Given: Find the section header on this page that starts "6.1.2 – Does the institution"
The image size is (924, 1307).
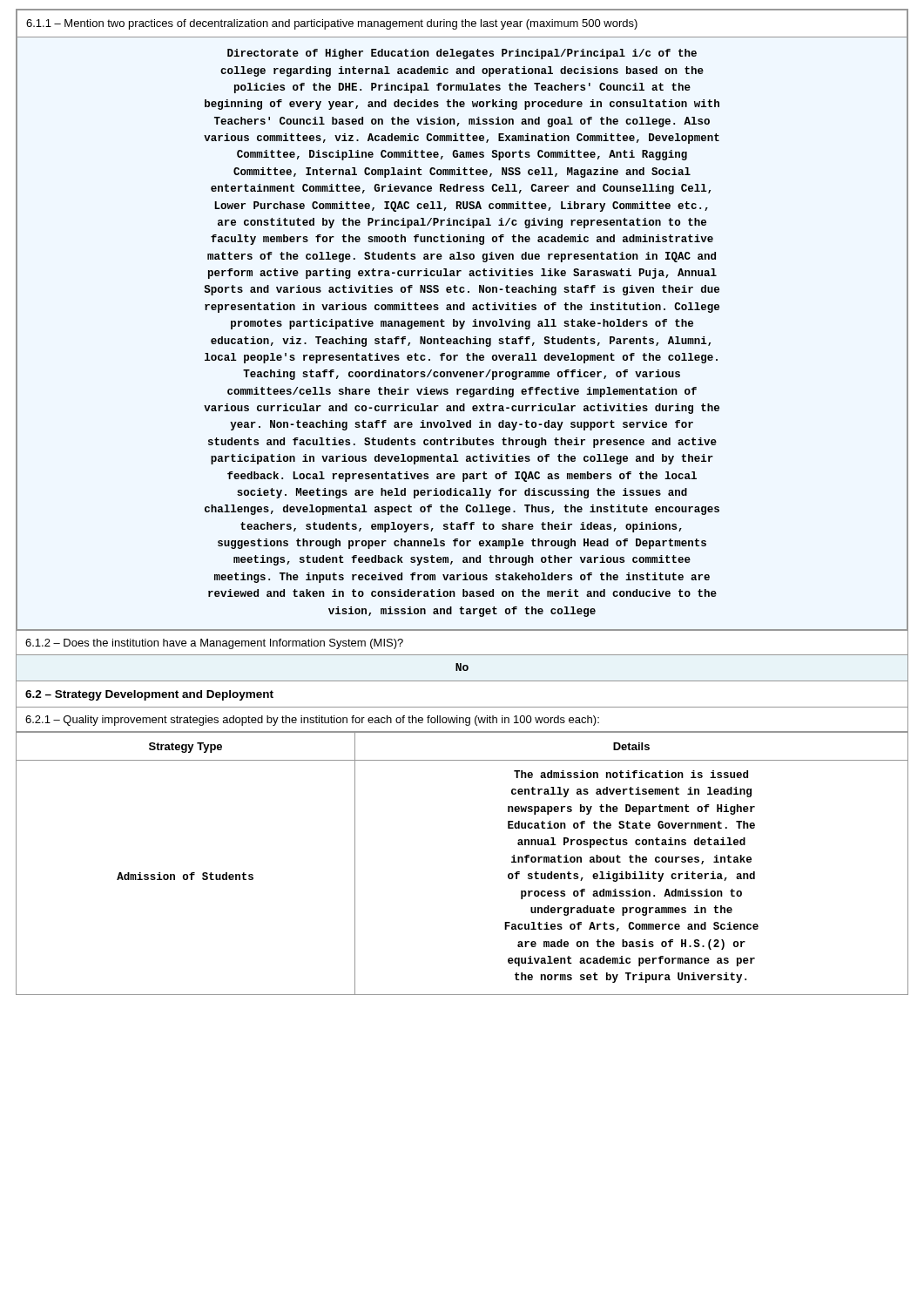Looking at the screenshot, I should pos(214,643).
